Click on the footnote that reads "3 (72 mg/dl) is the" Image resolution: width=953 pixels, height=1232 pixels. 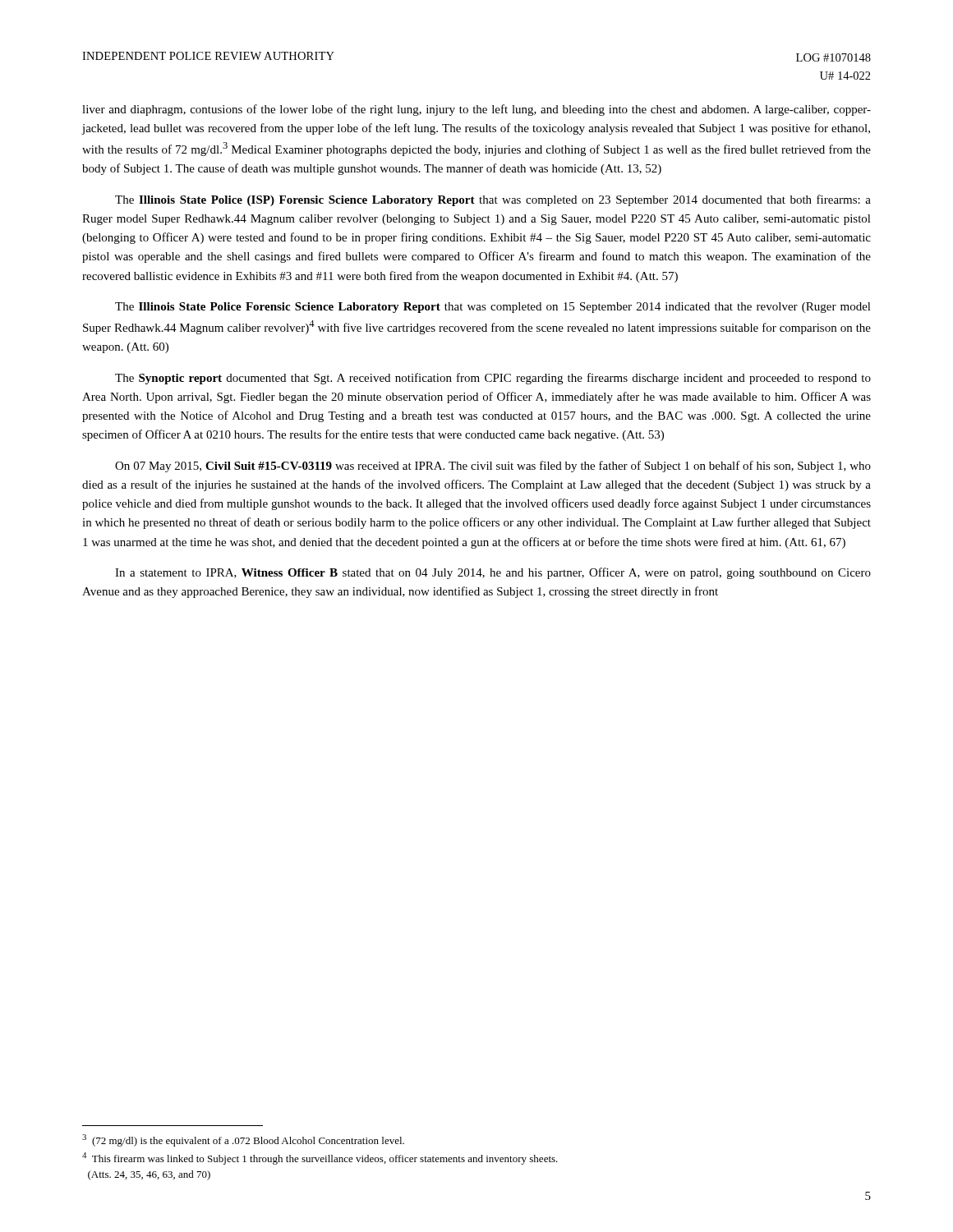244,1139
